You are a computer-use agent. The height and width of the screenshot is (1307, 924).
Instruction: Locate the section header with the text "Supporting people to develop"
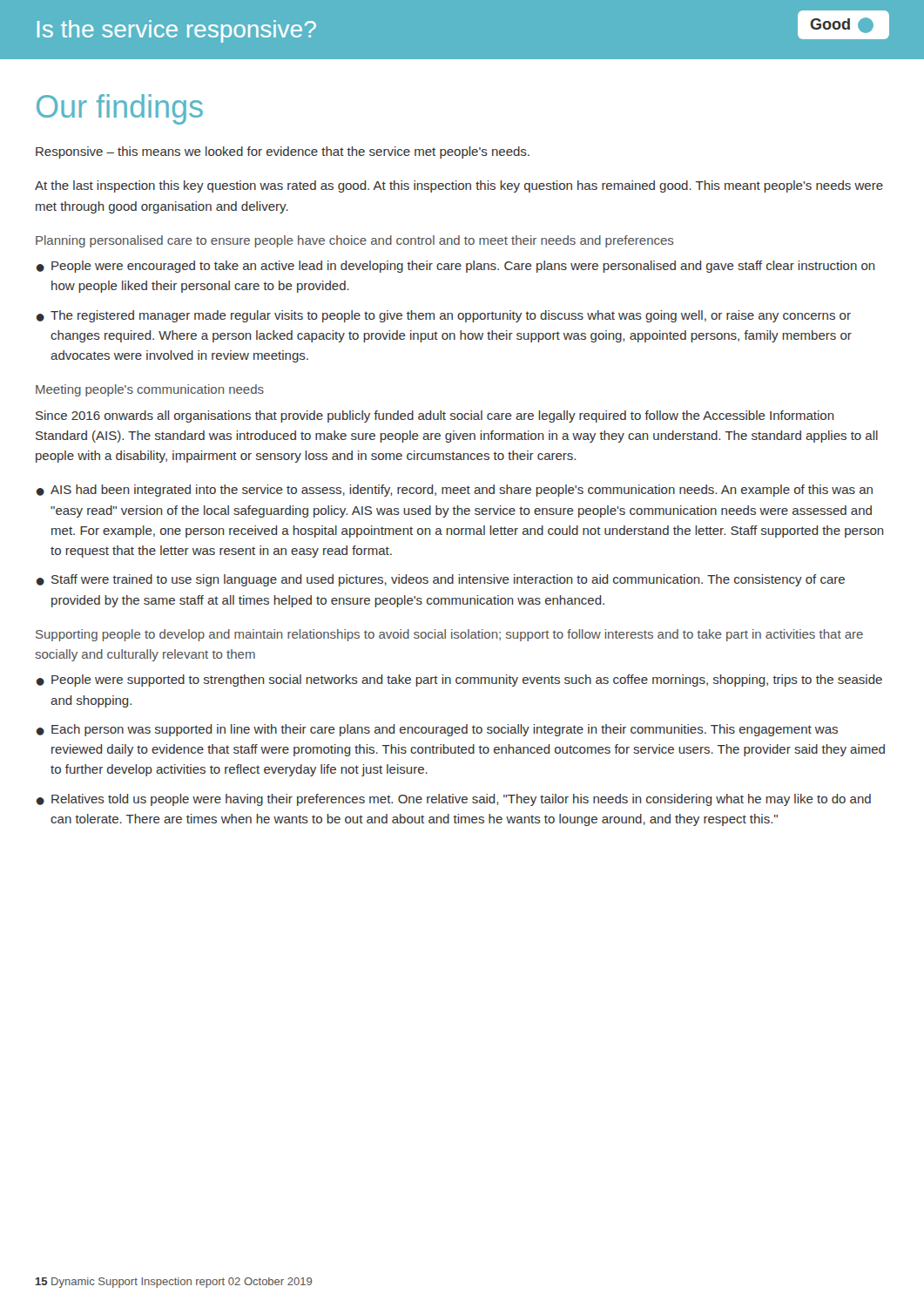449,644
